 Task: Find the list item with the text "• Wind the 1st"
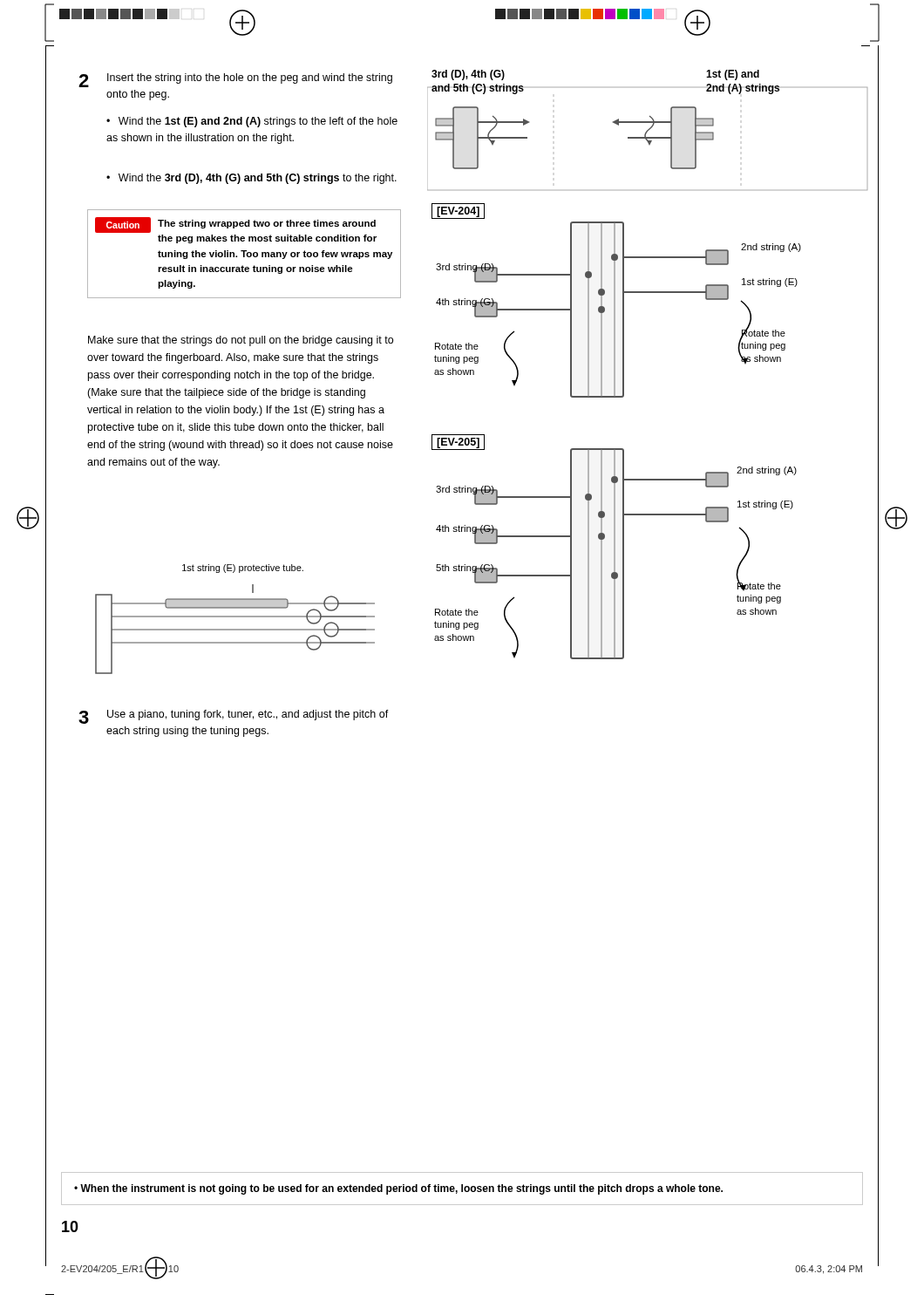click(252, 129)
